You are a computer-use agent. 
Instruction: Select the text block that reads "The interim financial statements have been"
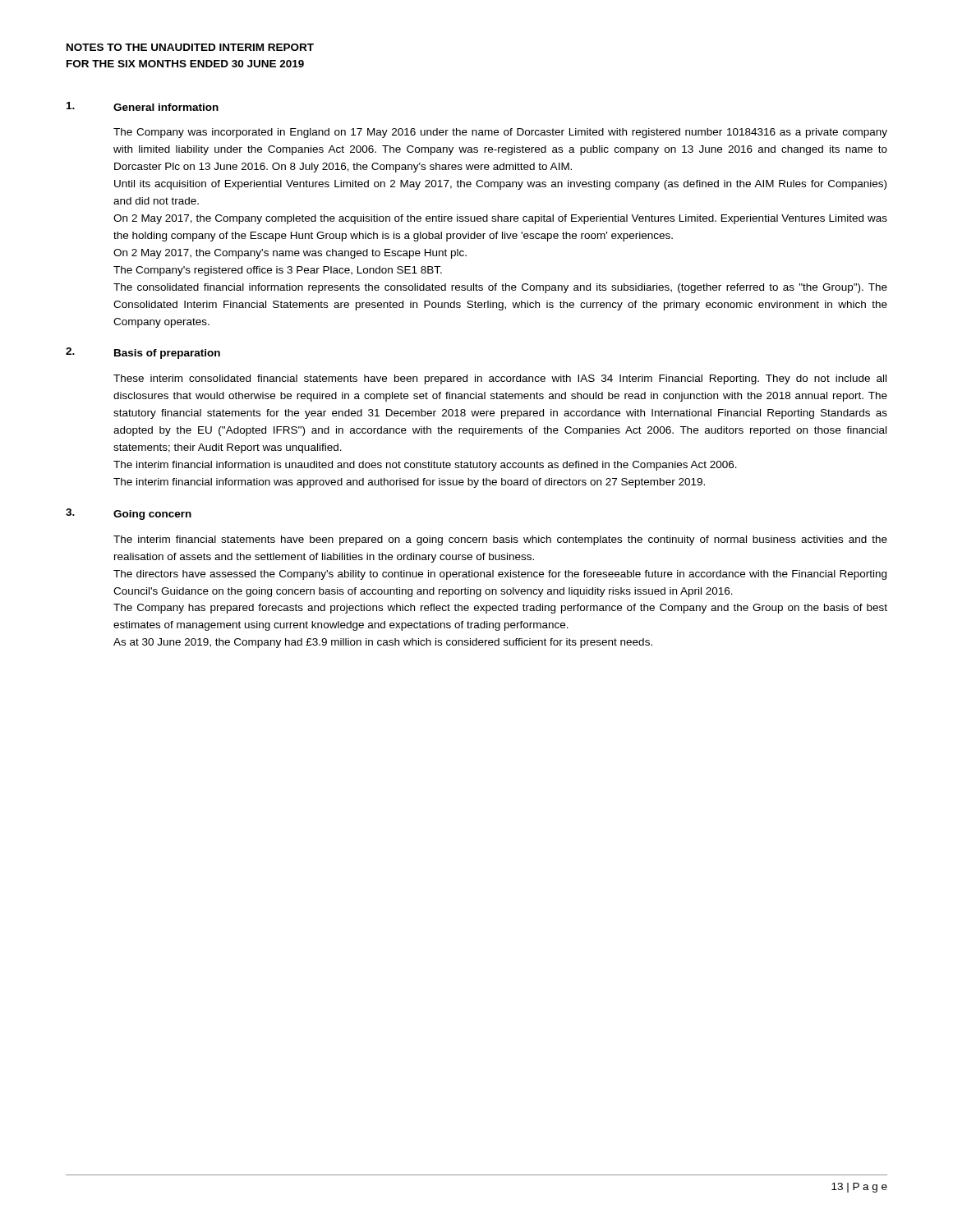point(500,548)
